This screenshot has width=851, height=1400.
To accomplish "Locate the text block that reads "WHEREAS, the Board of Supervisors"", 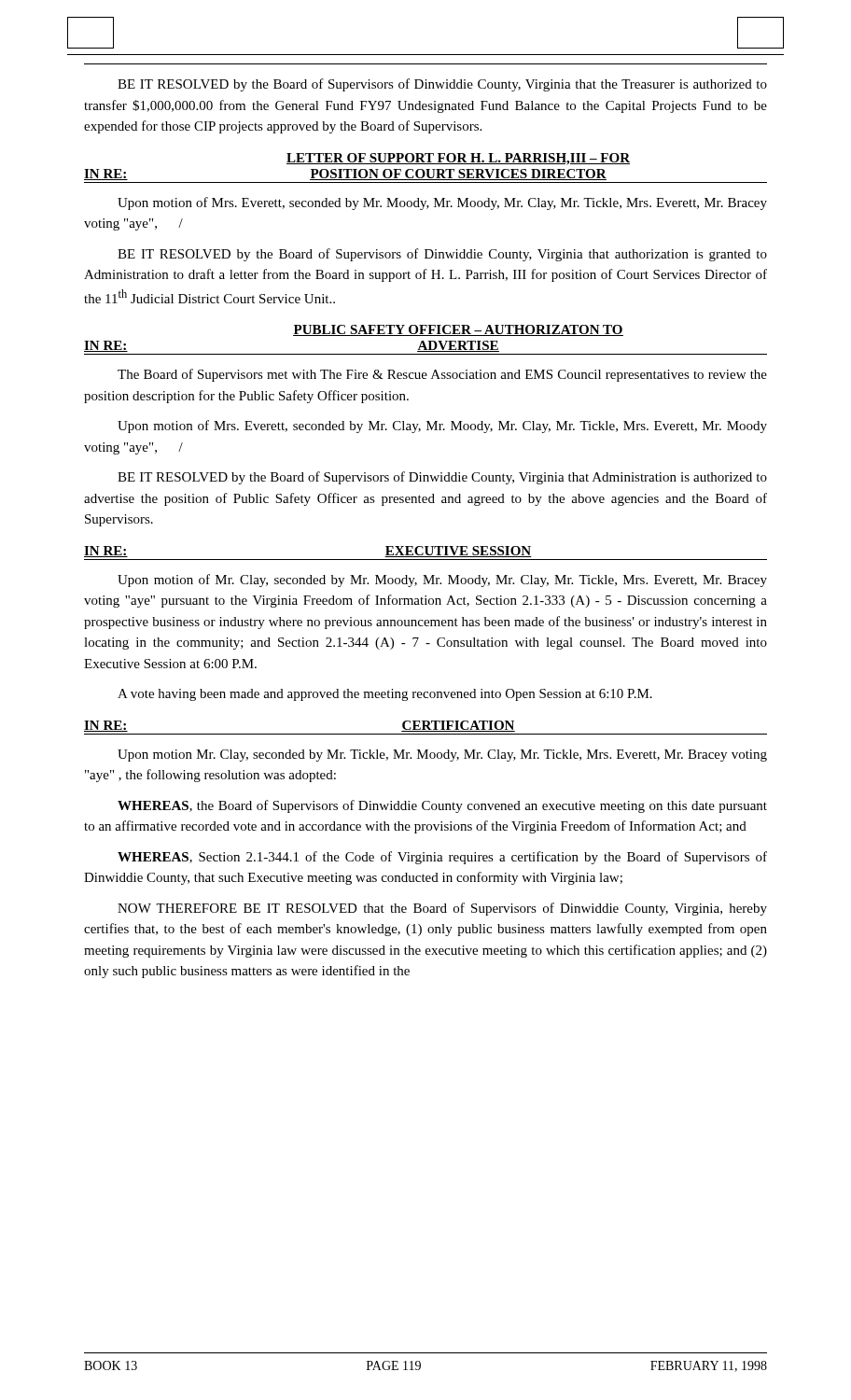I will (x=426, y=816).
